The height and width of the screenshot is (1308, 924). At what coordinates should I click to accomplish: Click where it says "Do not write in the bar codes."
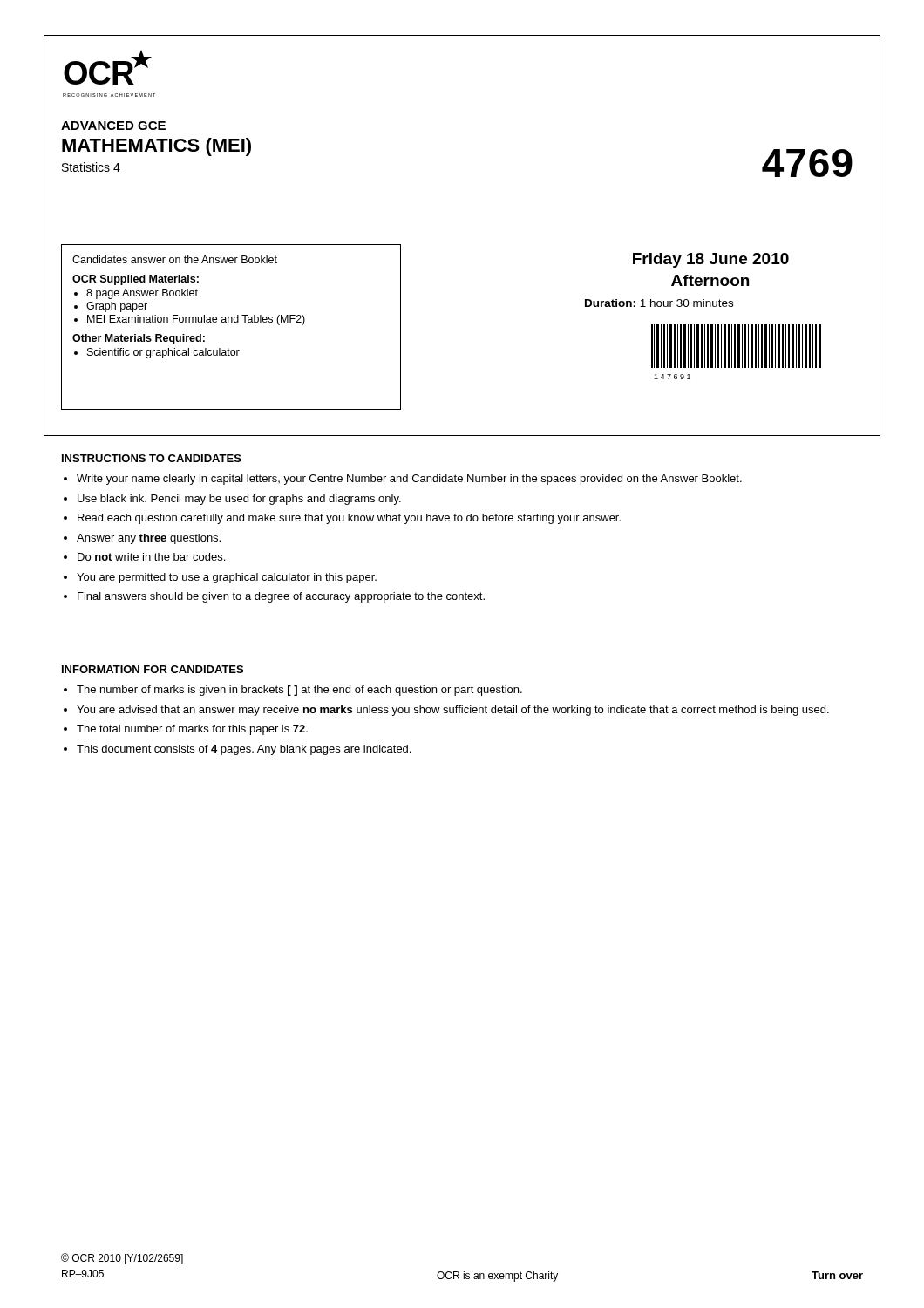click(151, 557)
